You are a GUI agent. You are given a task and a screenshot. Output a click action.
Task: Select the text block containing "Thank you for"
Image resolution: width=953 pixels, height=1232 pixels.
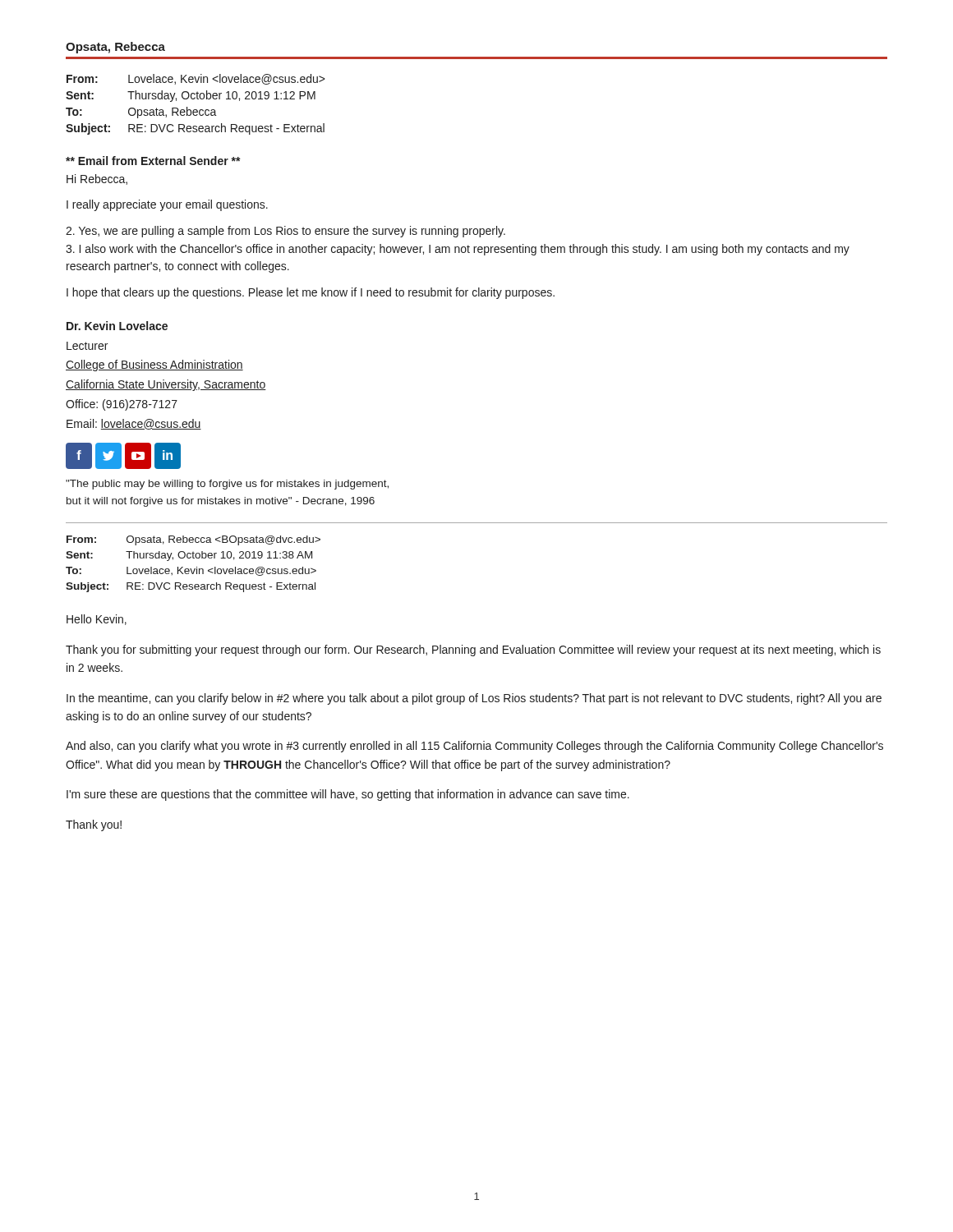(473, 659)
